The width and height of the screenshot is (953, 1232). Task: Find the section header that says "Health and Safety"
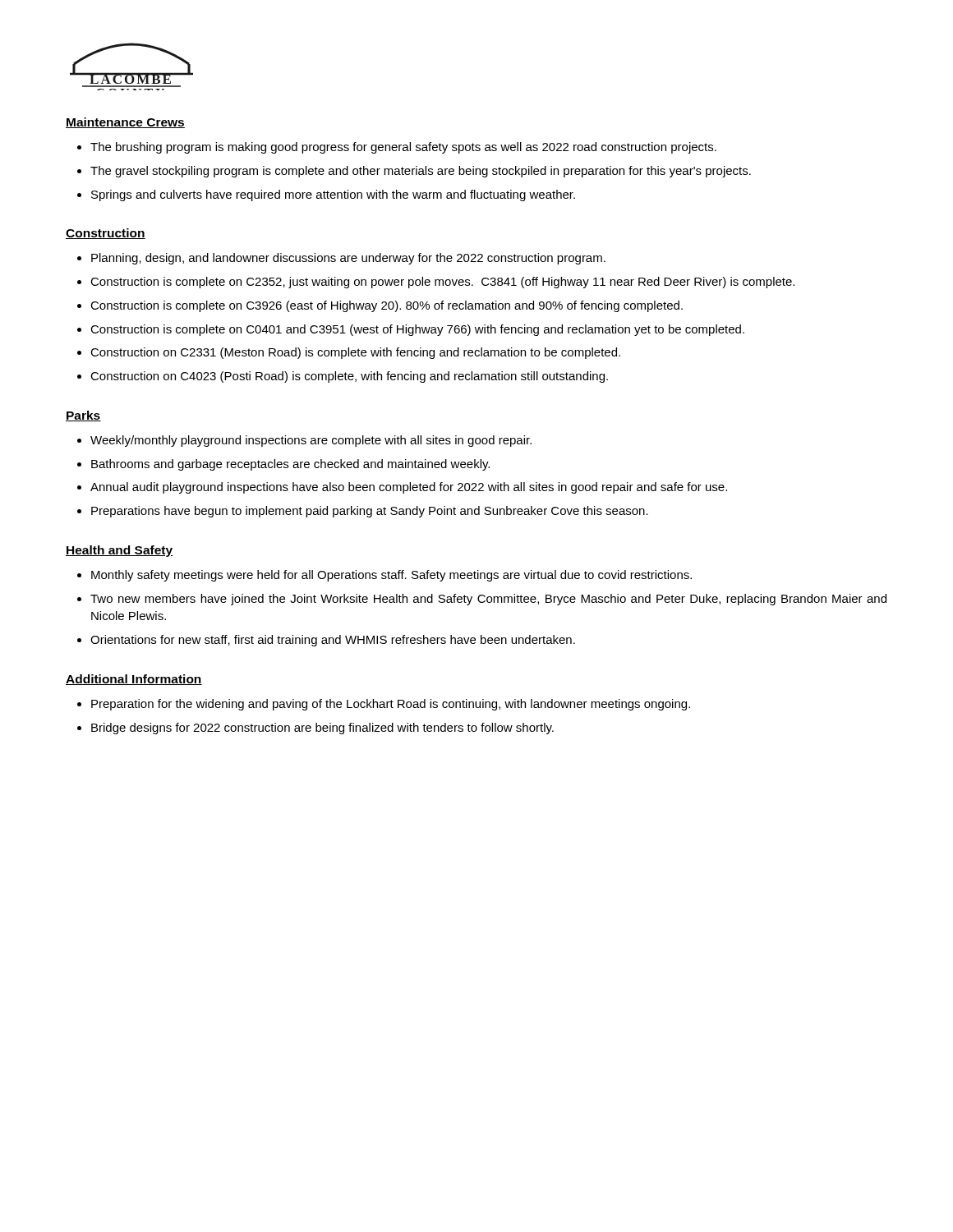(119, 550)
